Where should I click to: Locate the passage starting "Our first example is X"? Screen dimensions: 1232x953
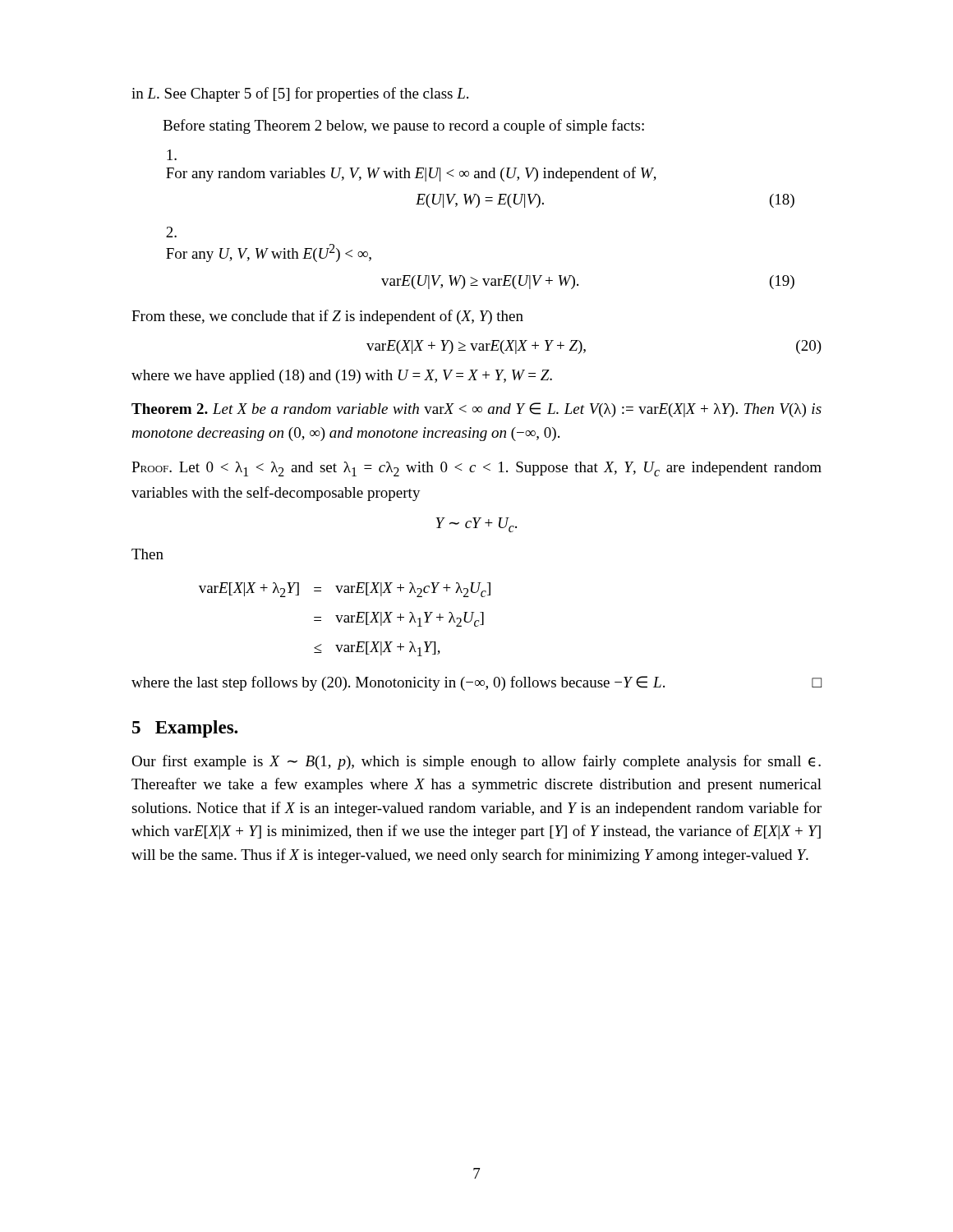[x=476, y=808]
